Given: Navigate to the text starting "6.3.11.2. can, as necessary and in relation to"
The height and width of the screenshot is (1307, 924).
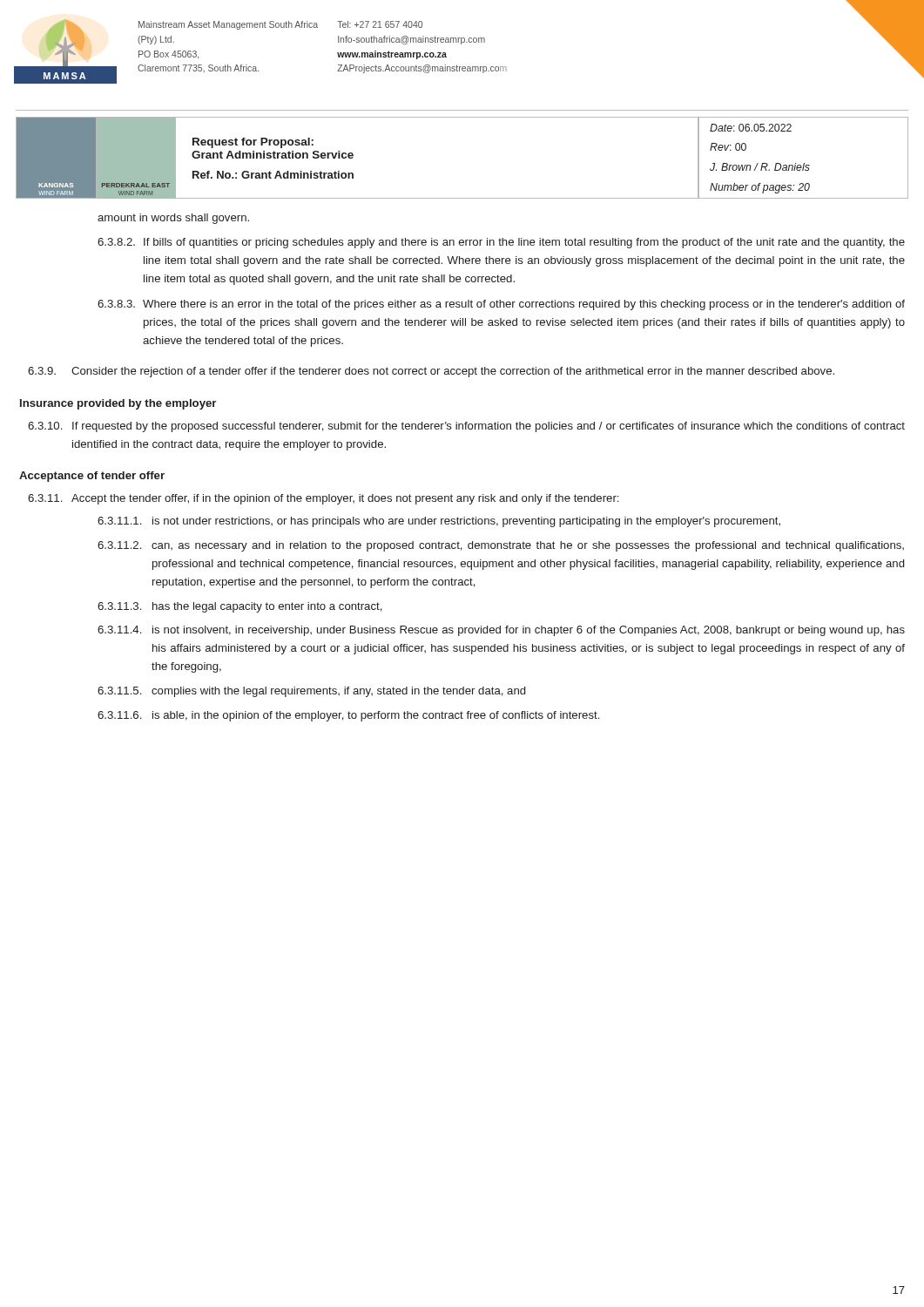Looking at the screenshot, I should pos(462,564).
